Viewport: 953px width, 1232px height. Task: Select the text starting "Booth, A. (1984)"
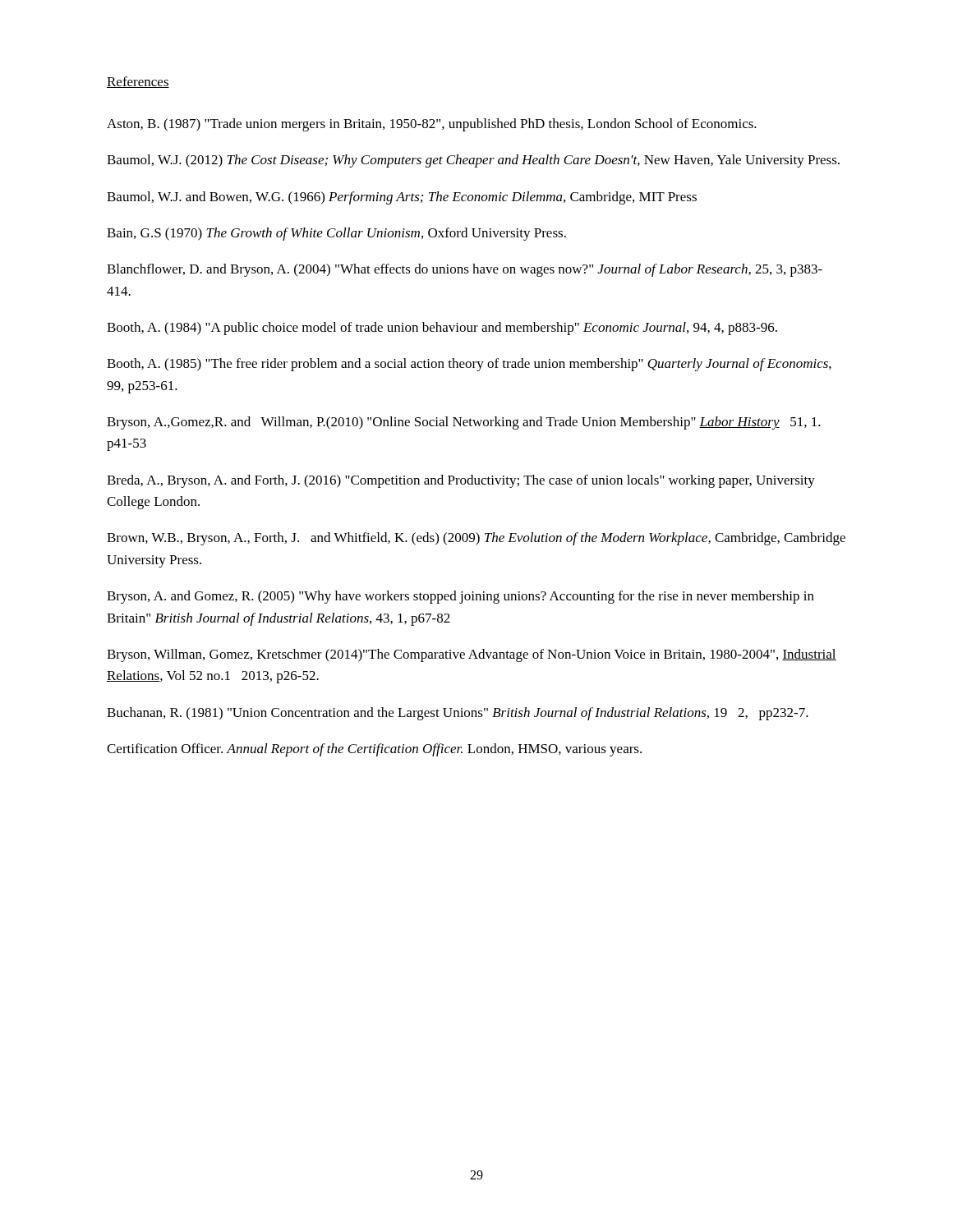442,327
